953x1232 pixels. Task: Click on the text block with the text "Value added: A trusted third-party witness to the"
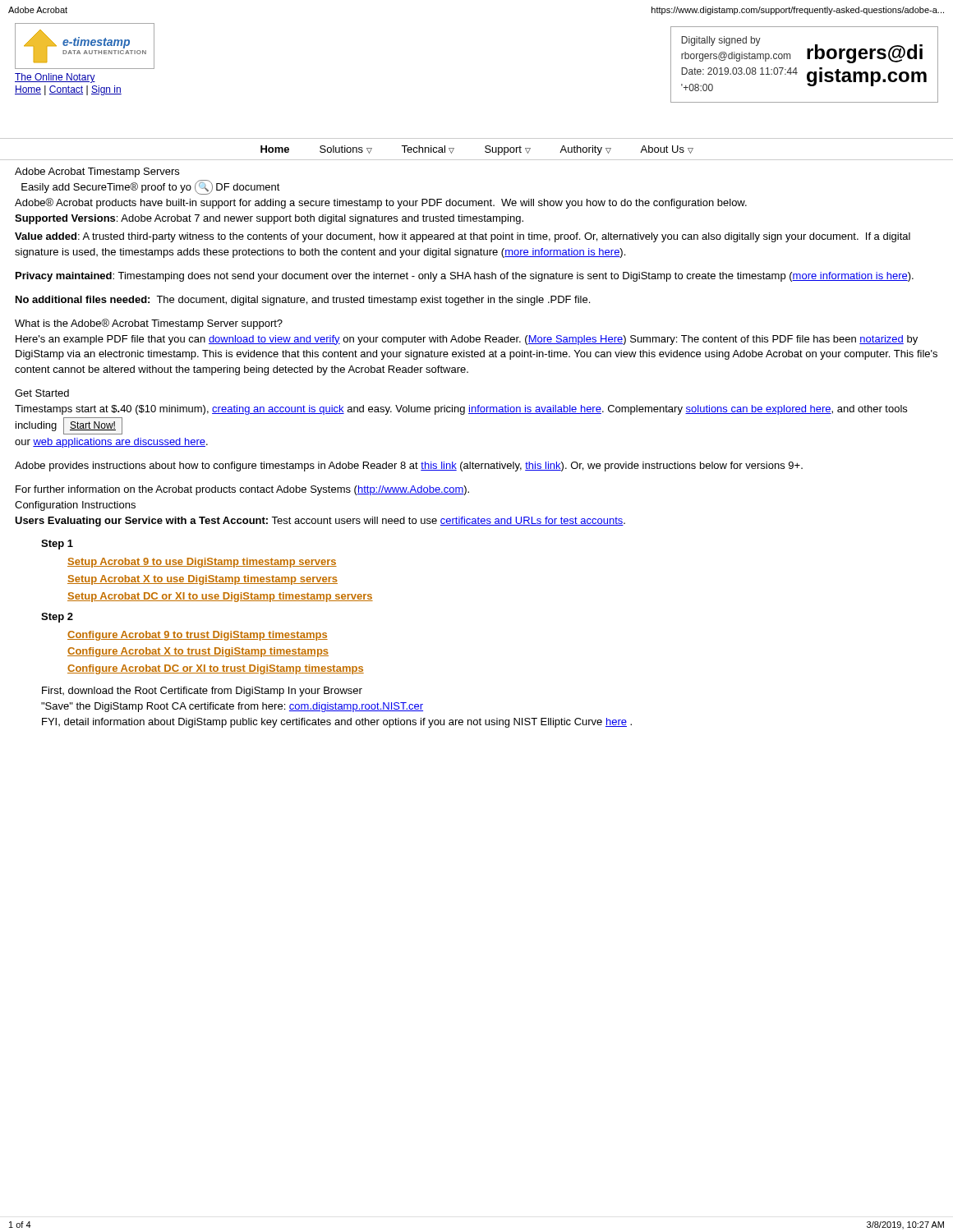coord(463,244)
